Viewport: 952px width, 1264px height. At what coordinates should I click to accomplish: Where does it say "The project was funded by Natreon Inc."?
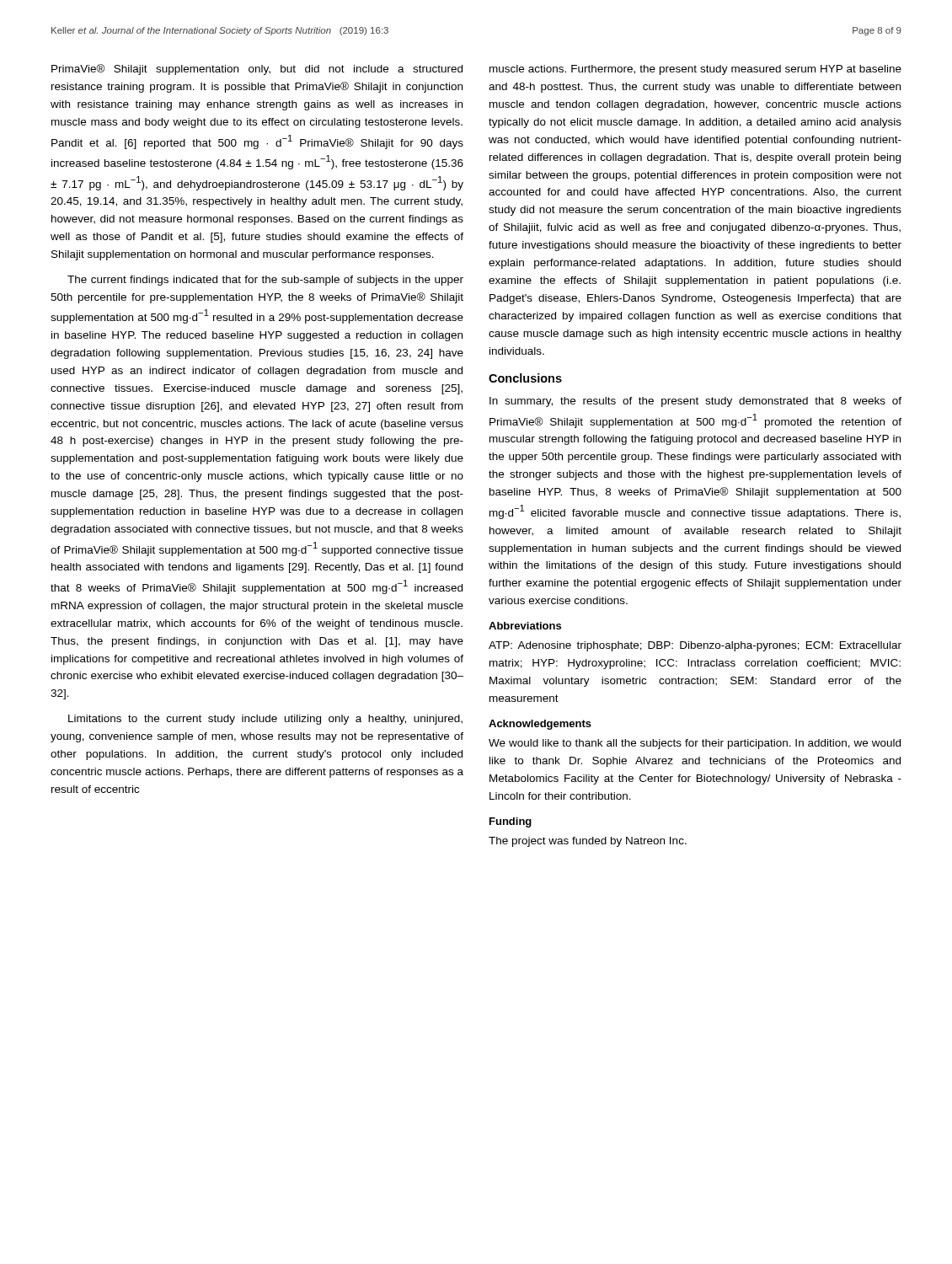[695, 841]
